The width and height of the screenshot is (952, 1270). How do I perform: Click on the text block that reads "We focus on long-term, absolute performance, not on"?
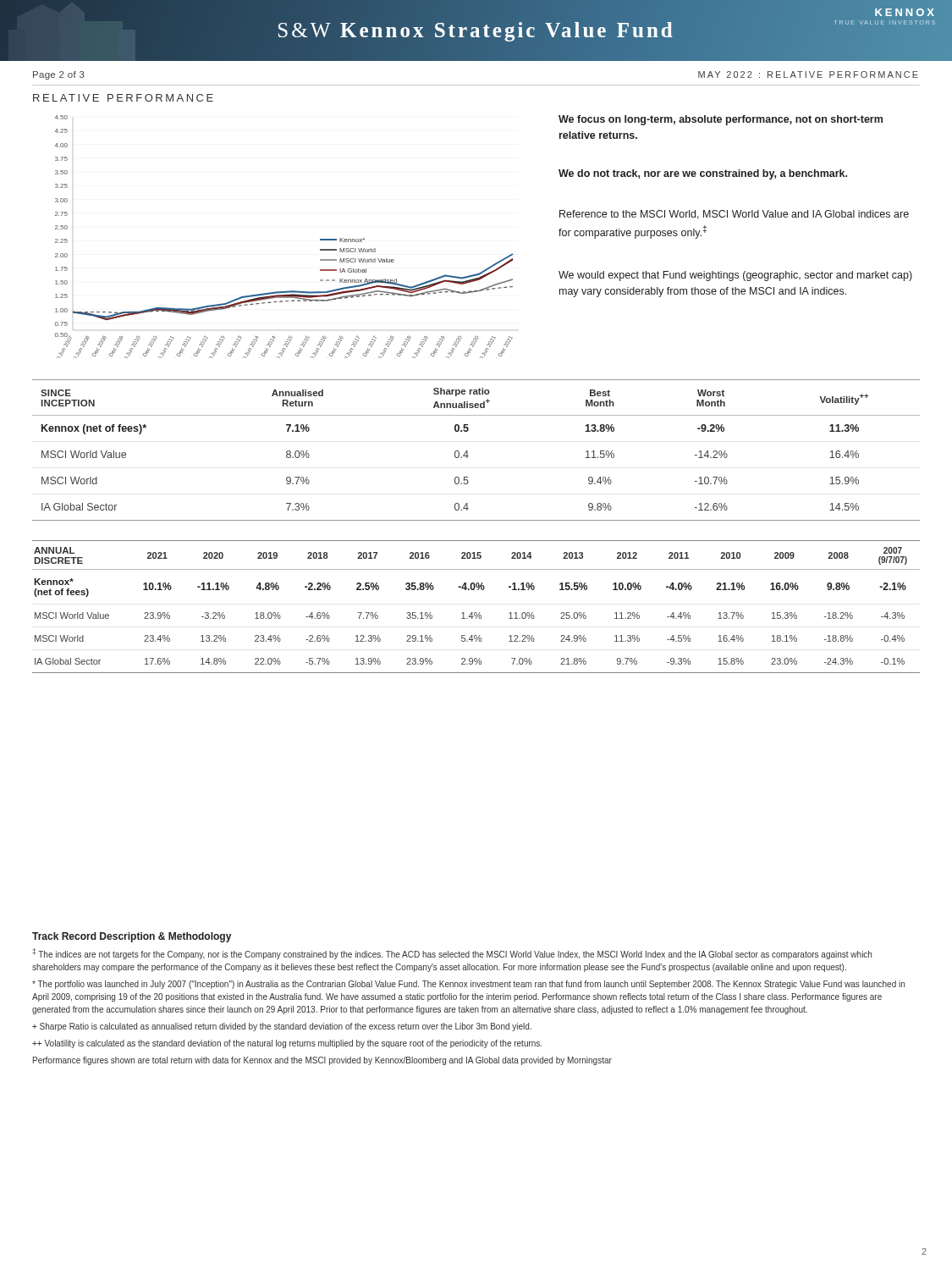pos(721,128)
